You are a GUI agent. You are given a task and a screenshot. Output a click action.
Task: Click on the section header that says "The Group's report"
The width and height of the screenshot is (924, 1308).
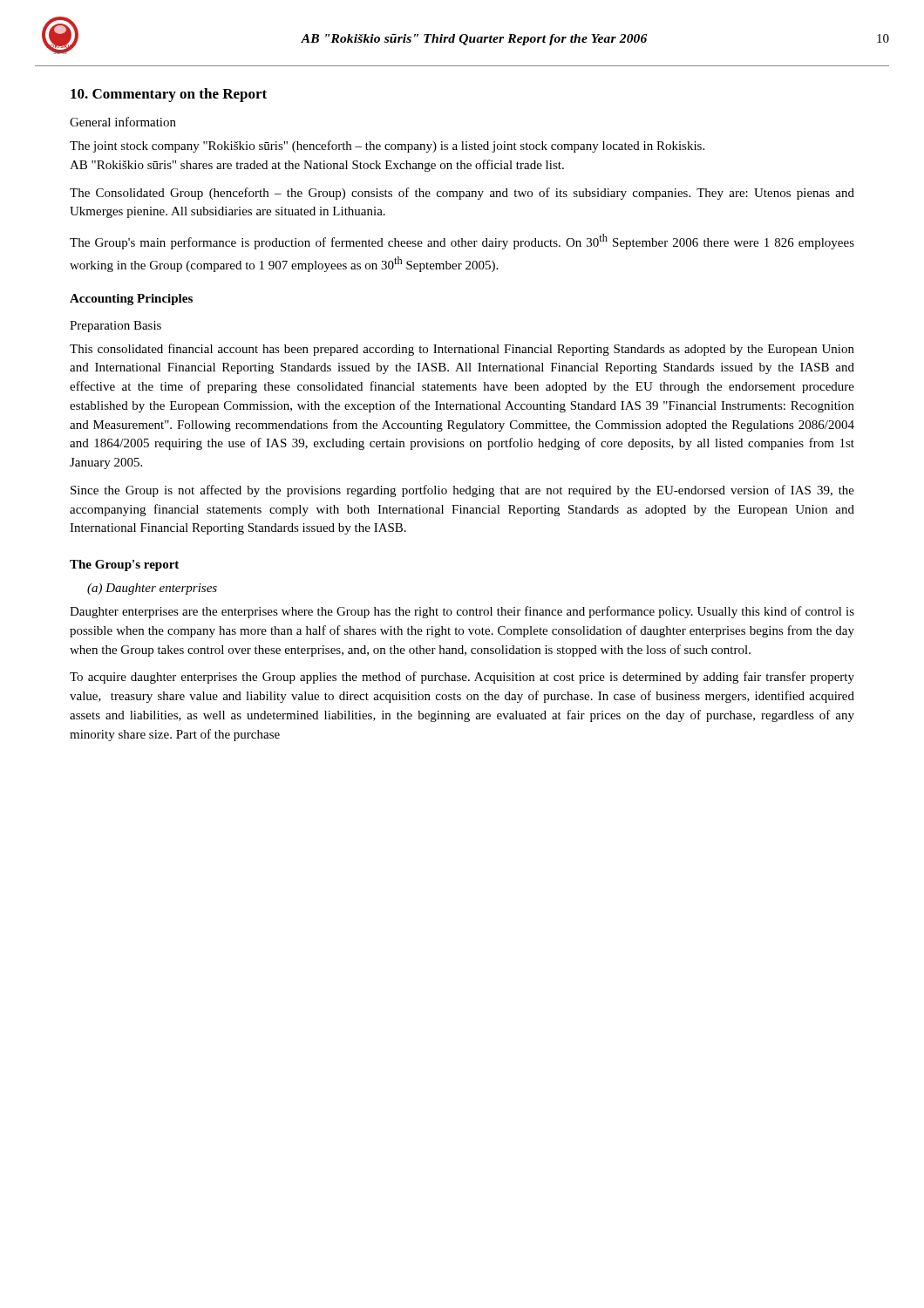tap(124, 564)
